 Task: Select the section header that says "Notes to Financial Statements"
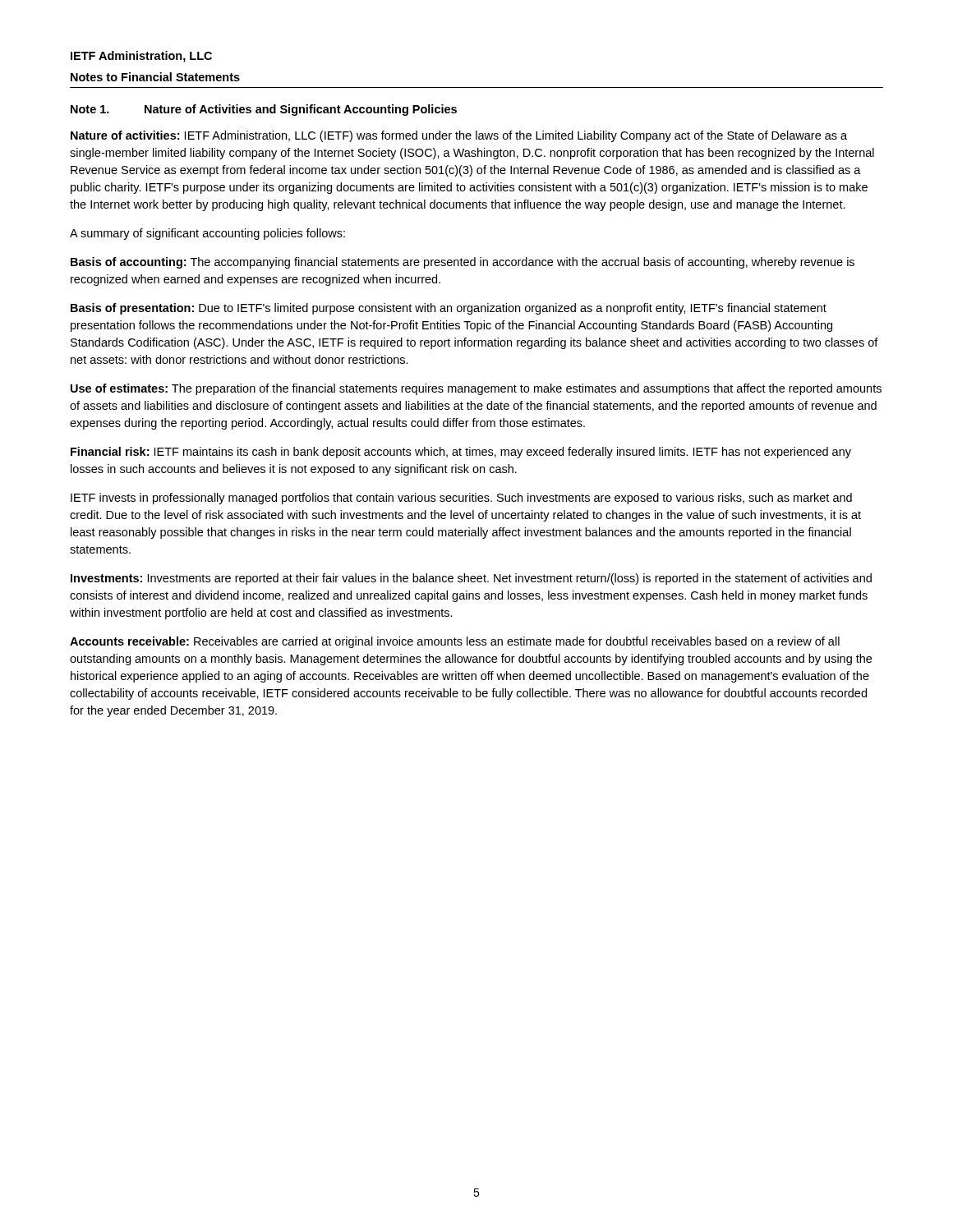(x=155, y=77)
